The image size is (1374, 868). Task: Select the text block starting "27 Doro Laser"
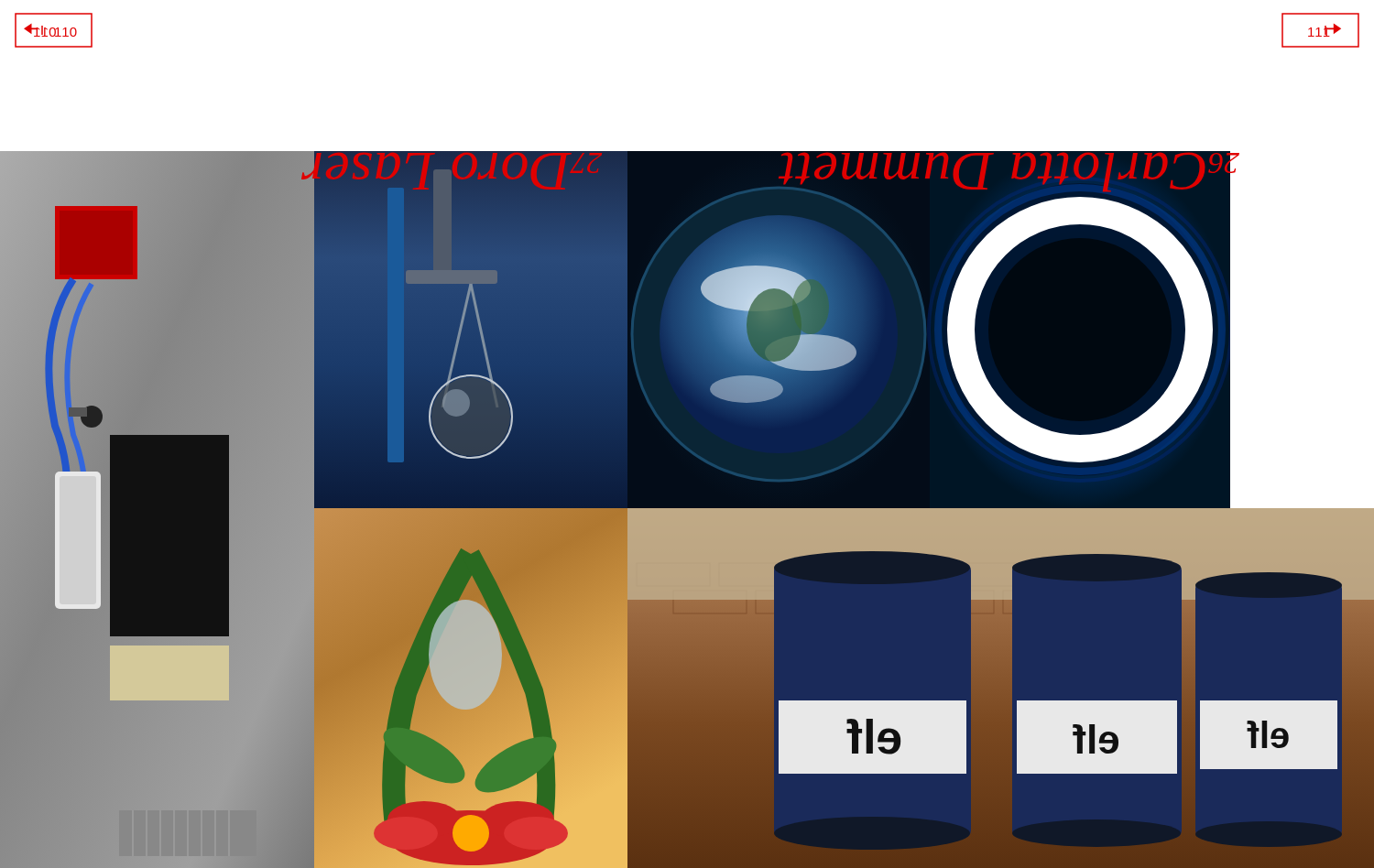click(451, 172)
